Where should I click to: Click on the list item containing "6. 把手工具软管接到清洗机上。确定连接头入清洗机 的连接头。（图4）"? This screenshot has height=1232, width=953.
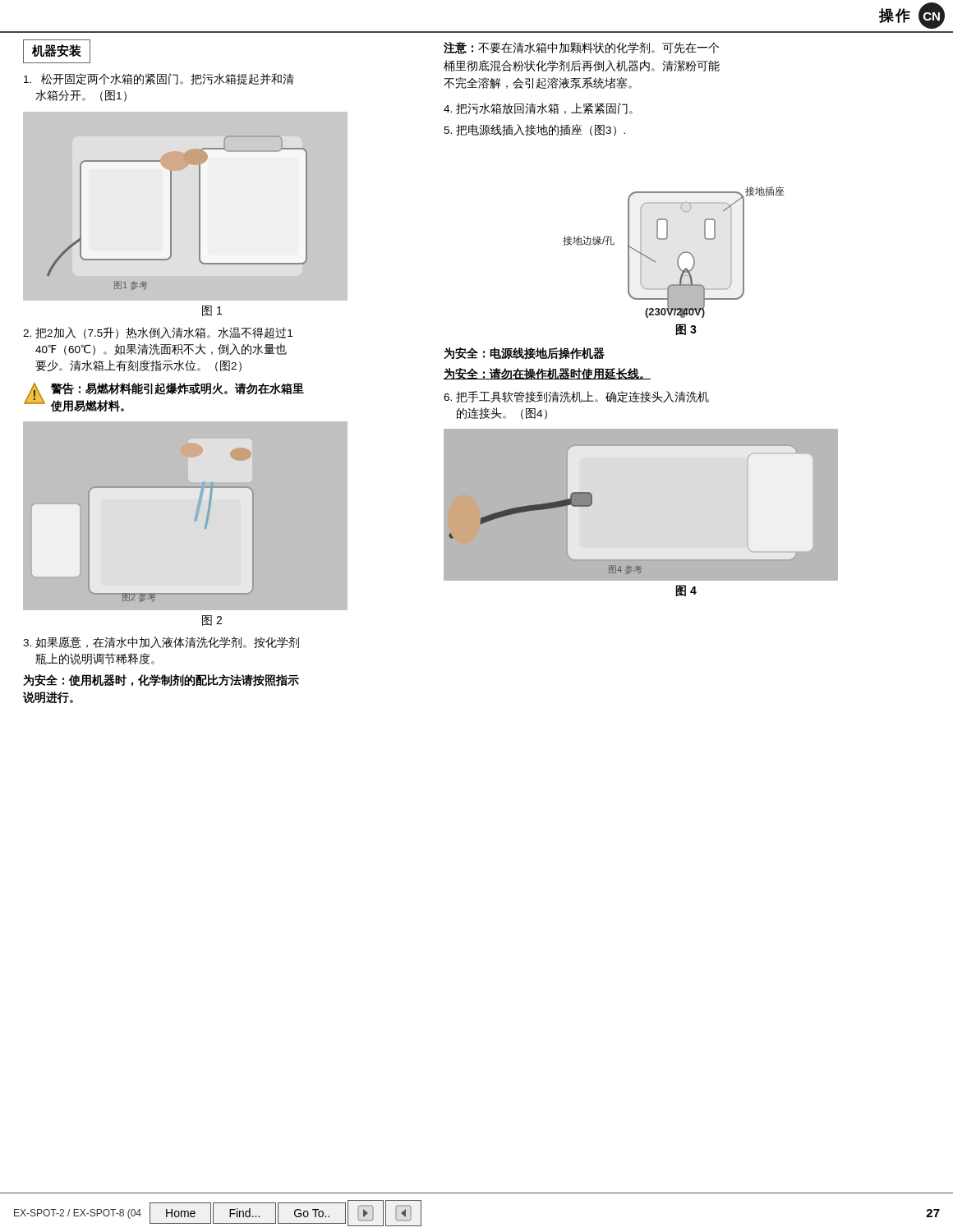click(x=576, y=405)
